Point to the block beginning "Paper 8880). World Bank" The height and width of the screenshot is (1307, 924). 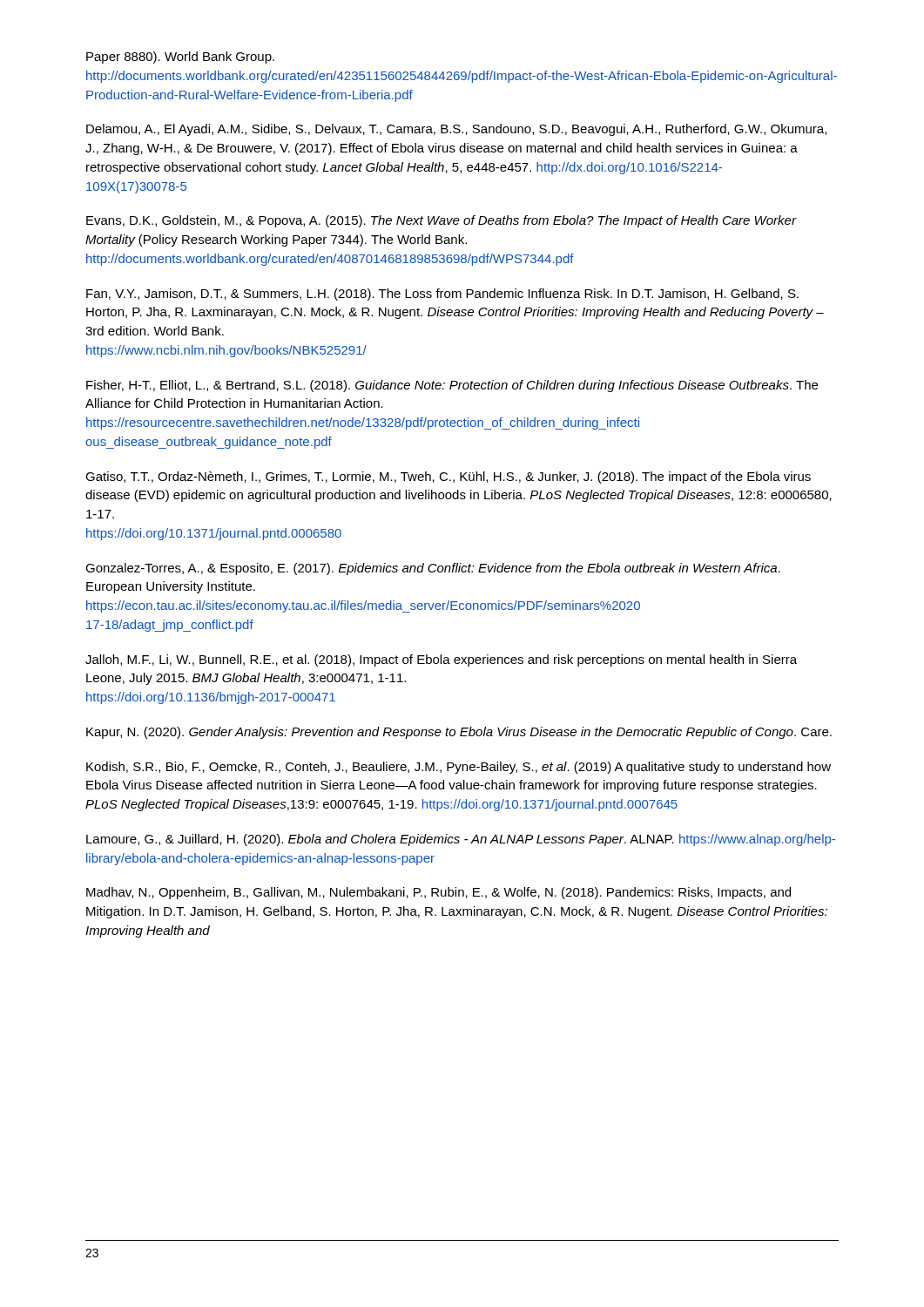(461, 75)
